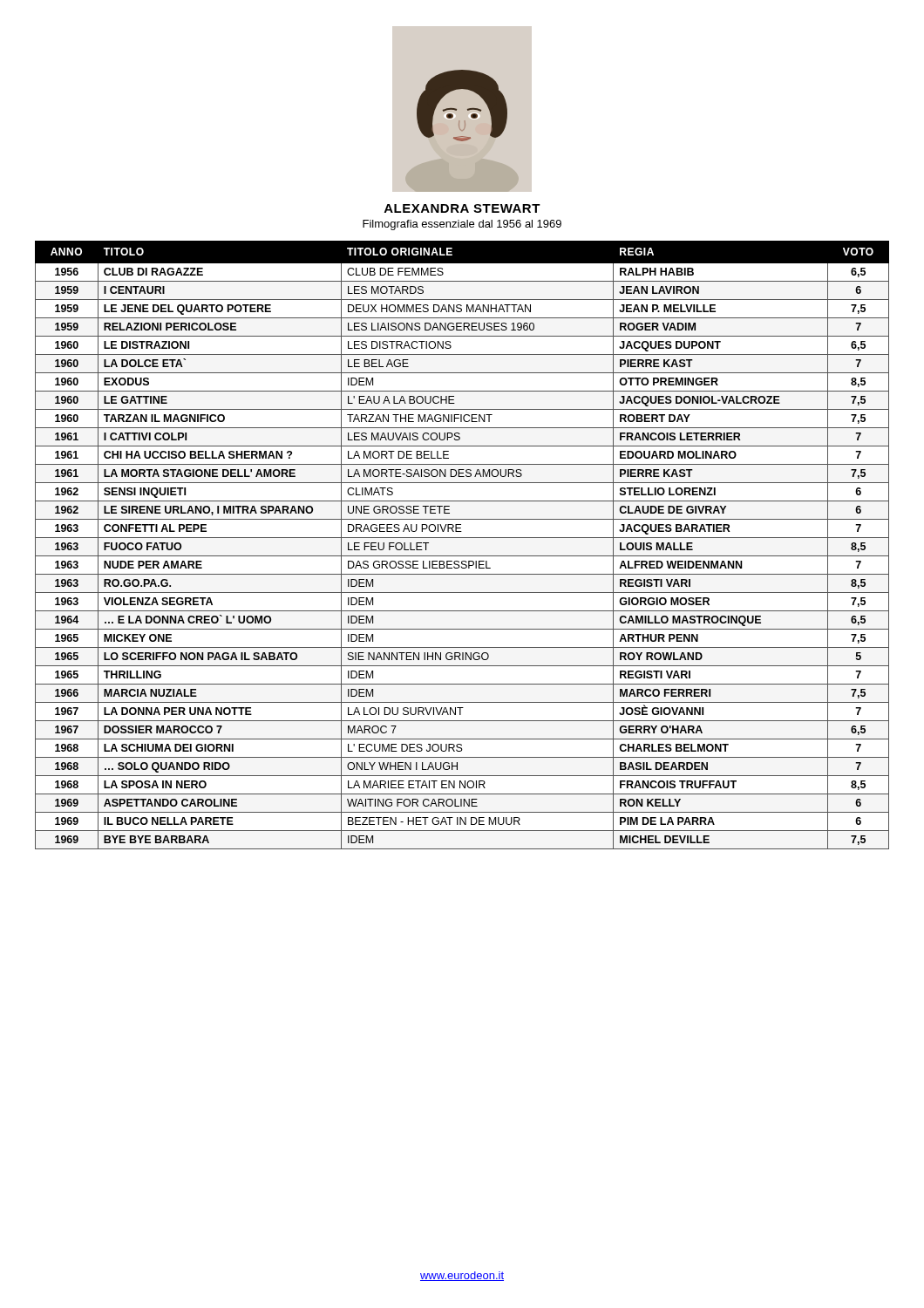Viewport: 924px width, 1308px height.
Task: Locate the text block containing "Filmografia essenziale dal"
Action: tap(462, 224)
